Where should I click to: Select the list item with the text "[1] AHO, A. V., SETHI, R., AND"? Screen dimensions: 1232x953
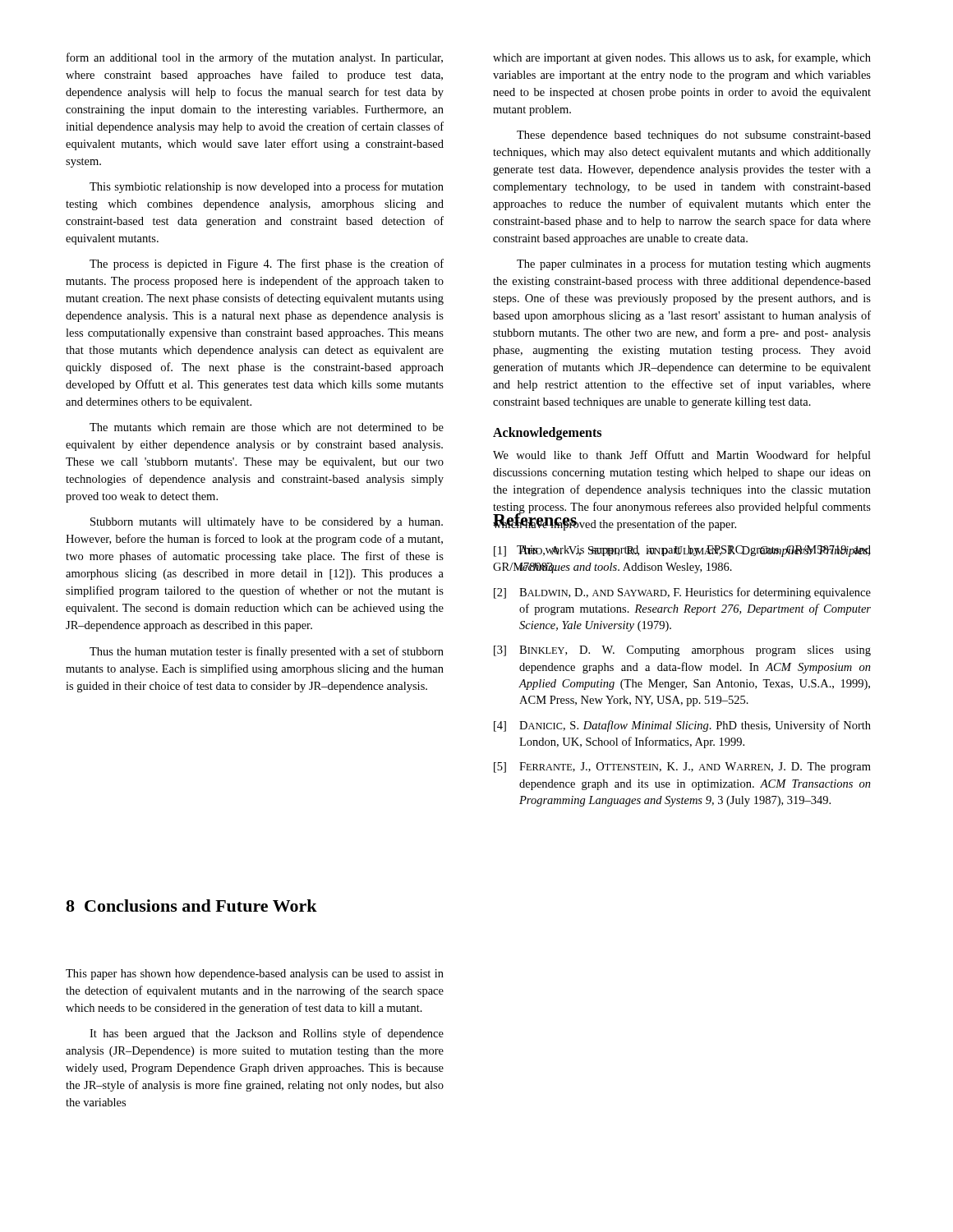682,559
